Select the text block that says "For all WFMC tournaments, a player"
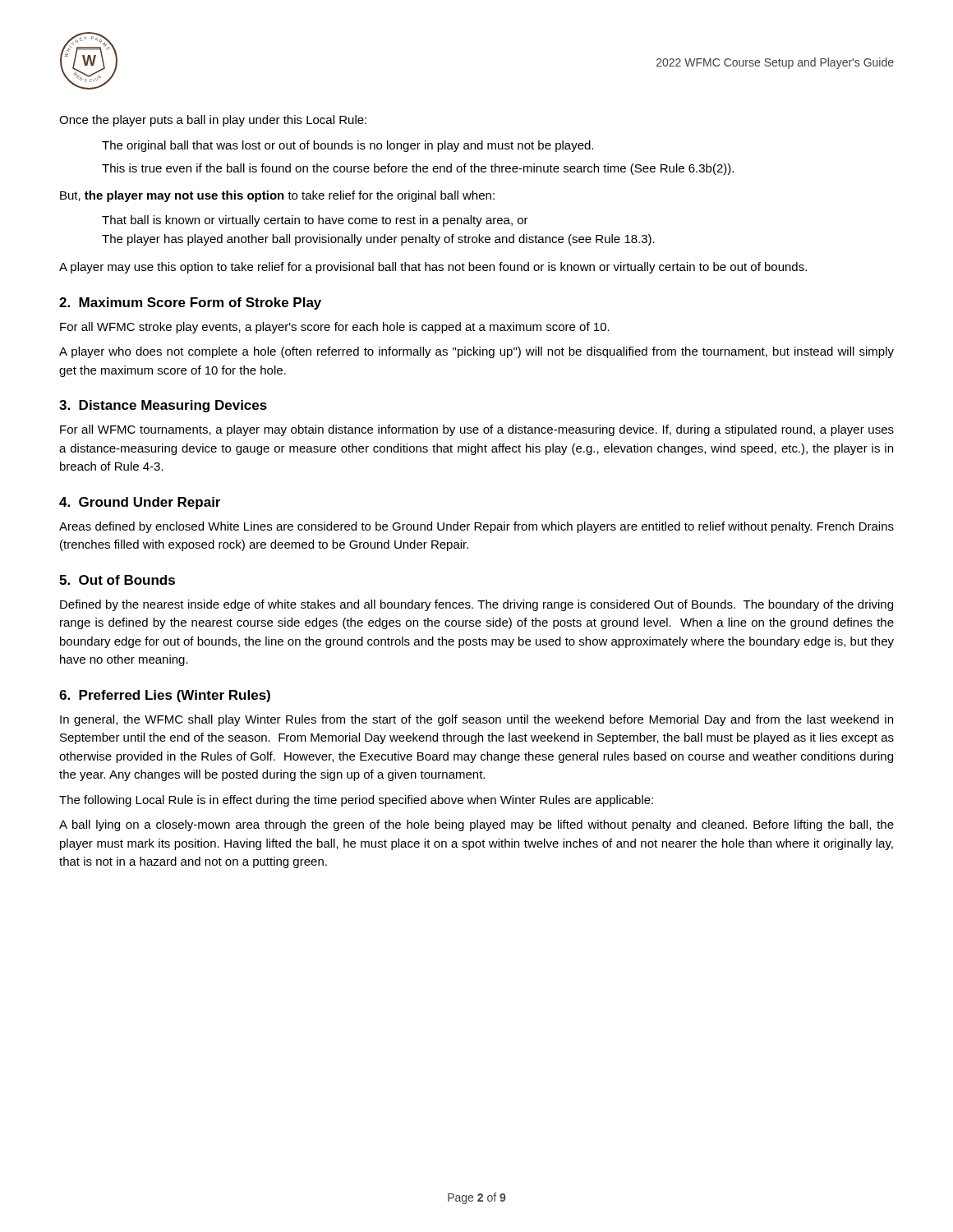The width and height of the screenshot is (953, 1232). pyautogui.click(x=476, y=448)
